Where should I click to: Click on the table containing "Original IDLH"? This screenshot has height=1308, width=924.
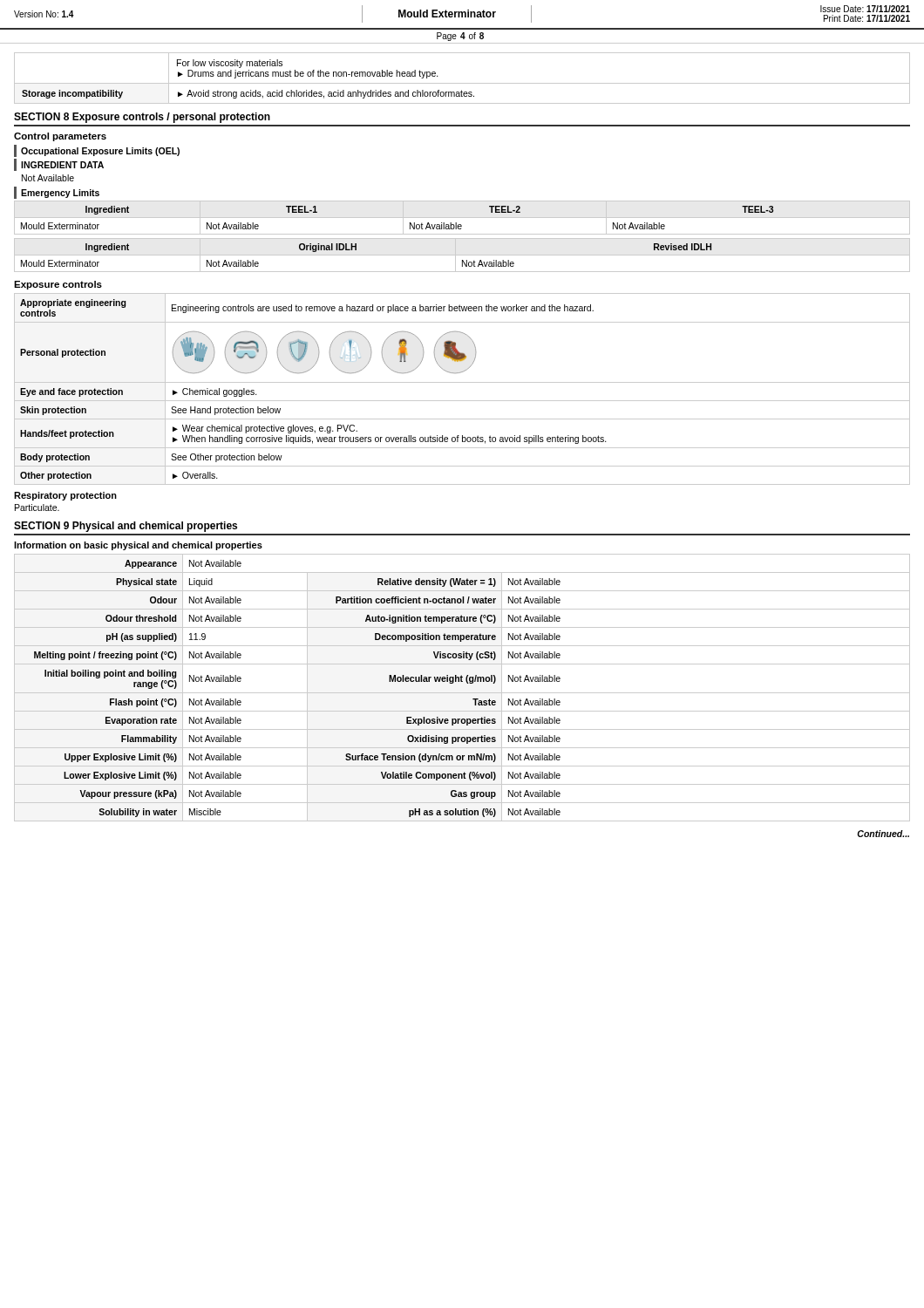[462, 255]
